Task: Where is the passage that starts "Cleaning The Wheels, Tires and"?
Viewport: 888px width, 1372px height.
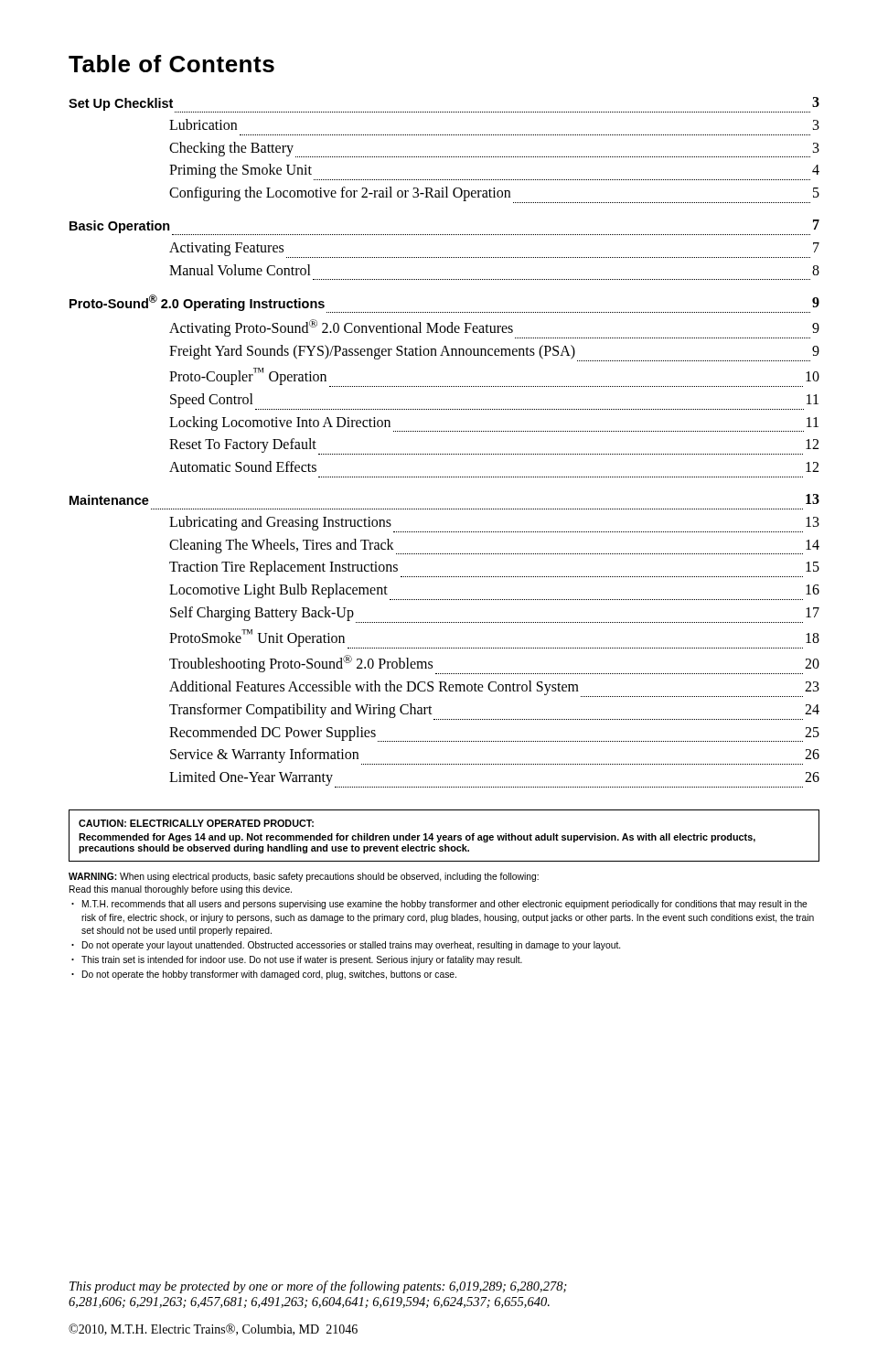Action: 469,545
